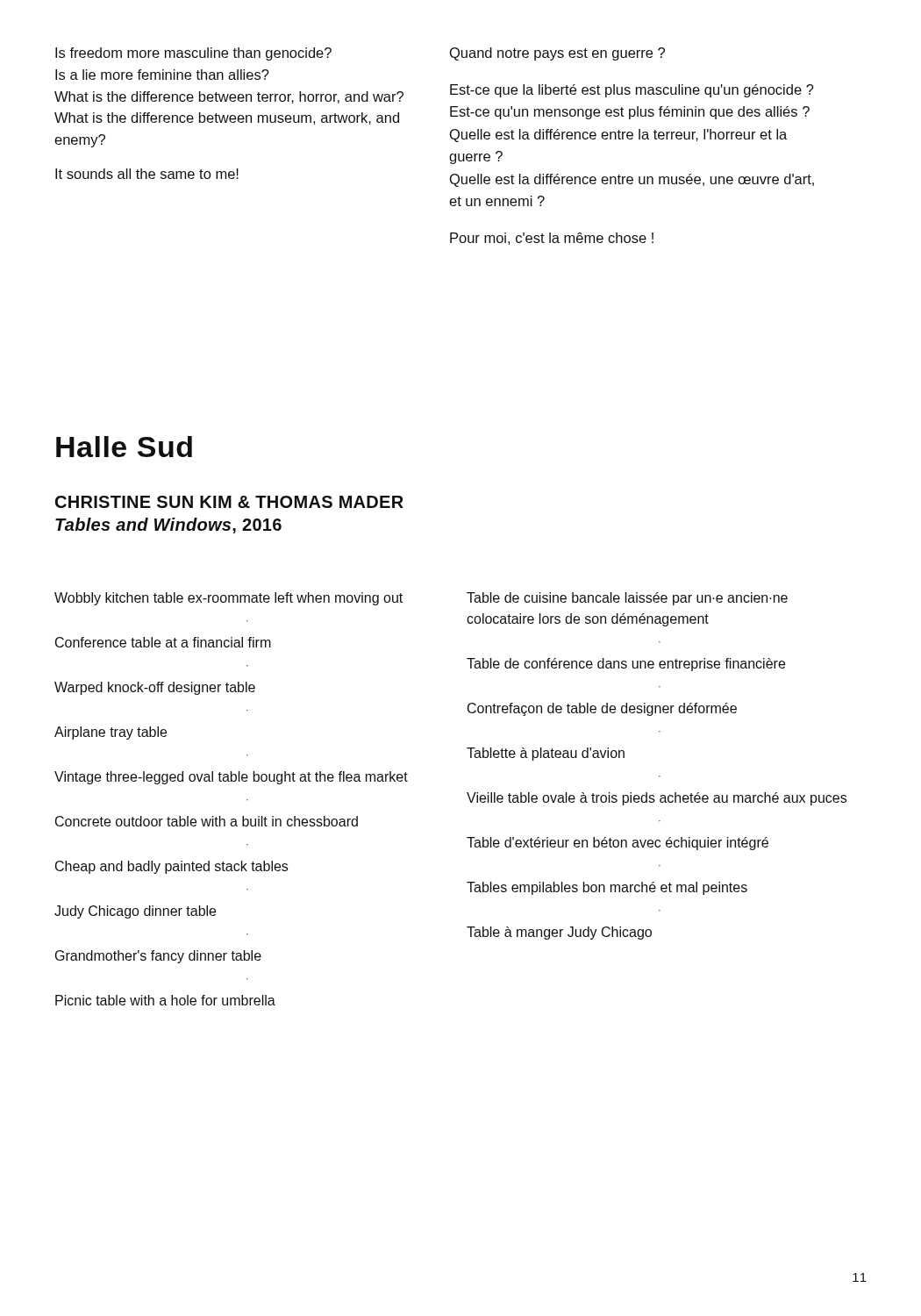The image size is (921, 1316).
Task: Locate the list item with the text "Judy Chicago dinner"
Action: tap(135, 912)
